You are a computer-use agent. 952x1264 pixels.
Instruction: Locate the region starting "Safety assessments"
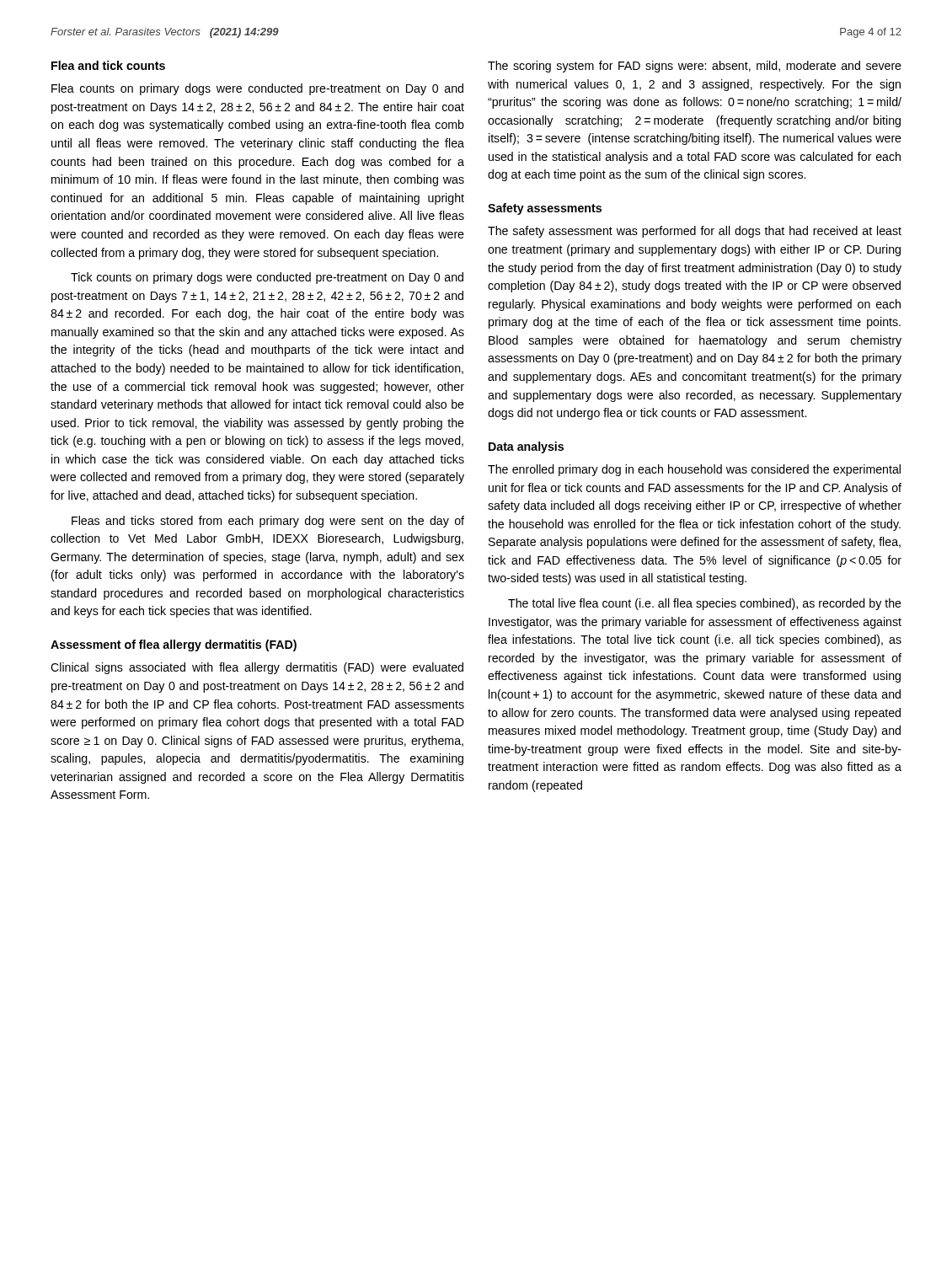tap(545, 208)
